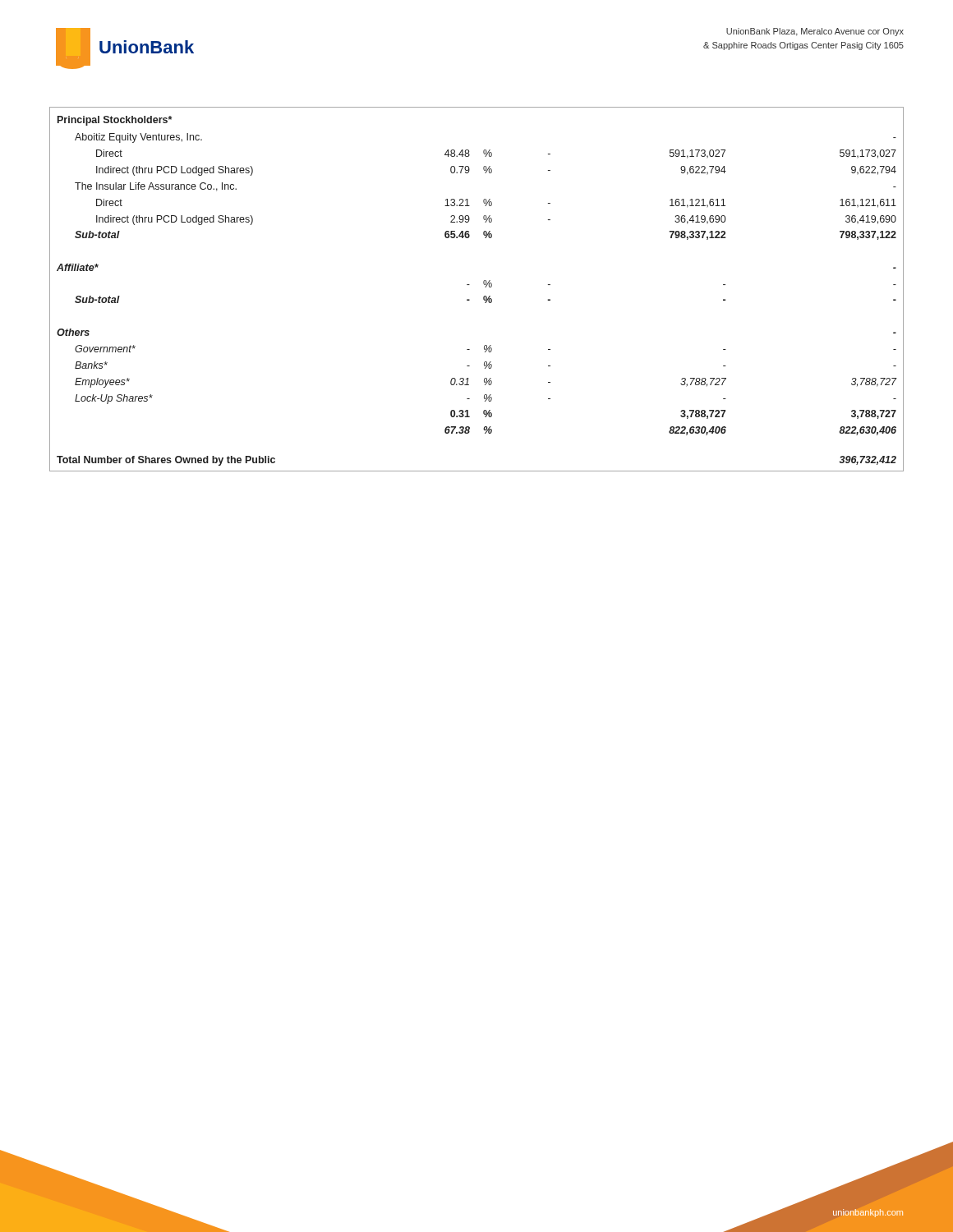The image size is (953, 1232).
Task: Find the table that mentions "Principal Stockholders*"
Action: pos(476,289)
